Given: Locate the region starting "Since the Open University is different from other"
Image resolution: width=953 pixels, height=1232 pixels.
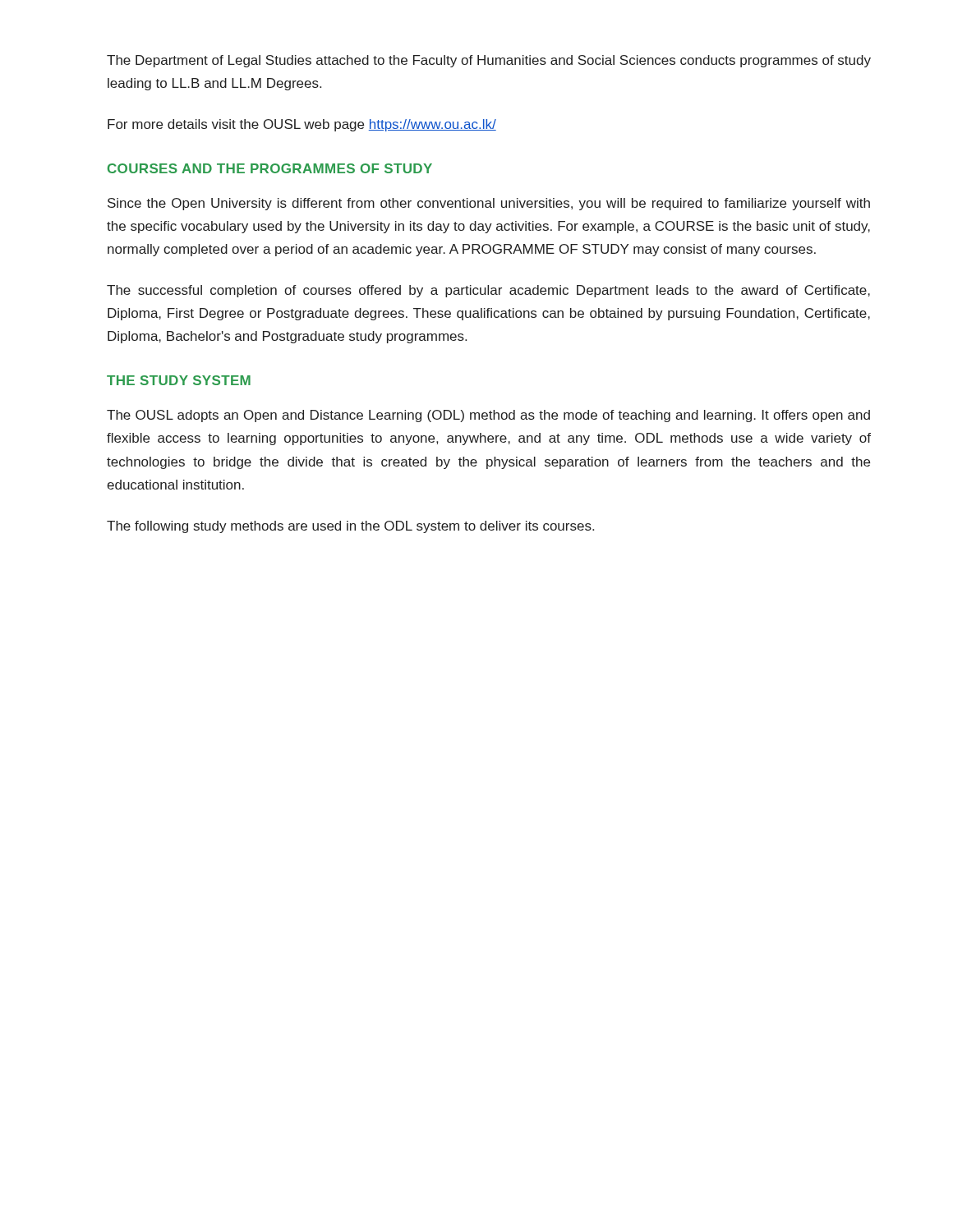Looking at the screenshot, I should (489, 226).
